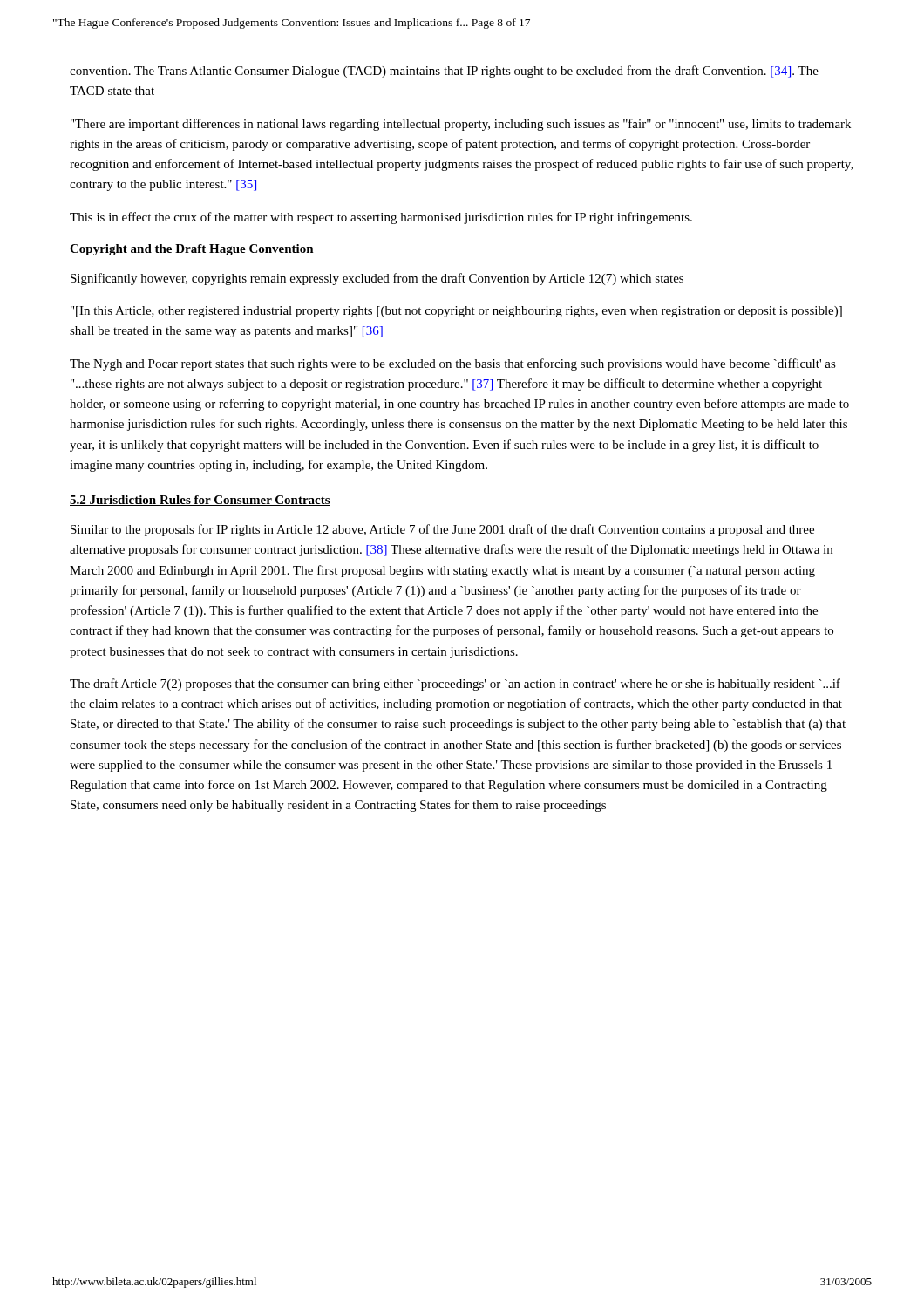This screenshot has height=1308, width=924.
Task: Point to the block beginning "Significantly however, copyrights remain"
Action: click(x=377, y=278)
